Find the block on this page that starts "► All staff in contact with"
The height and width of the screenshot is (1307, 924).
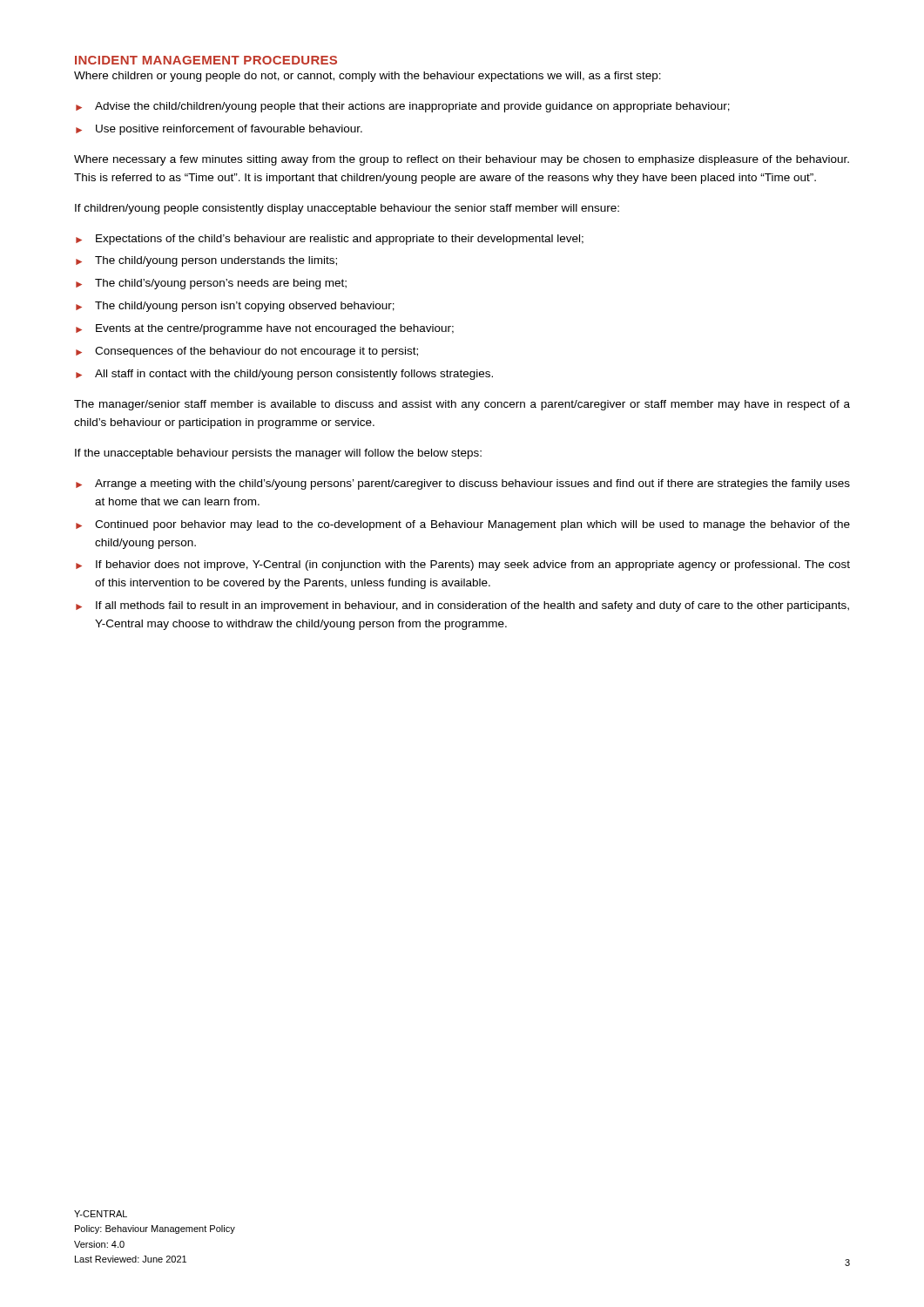(x=462, y=374)
